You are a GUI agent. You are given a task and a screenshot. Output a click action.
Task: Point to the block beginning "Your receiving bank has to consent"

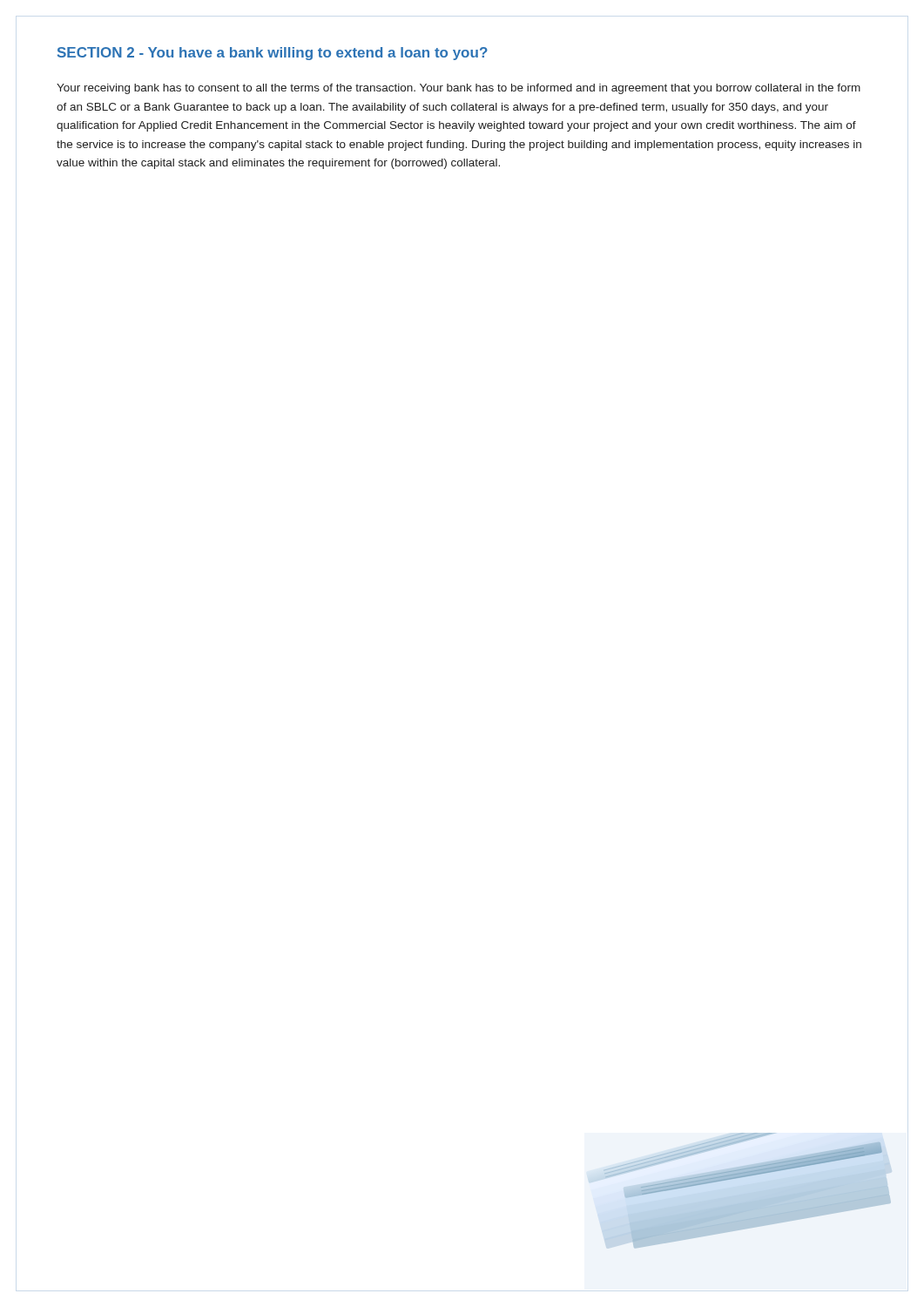pos(459,125)
